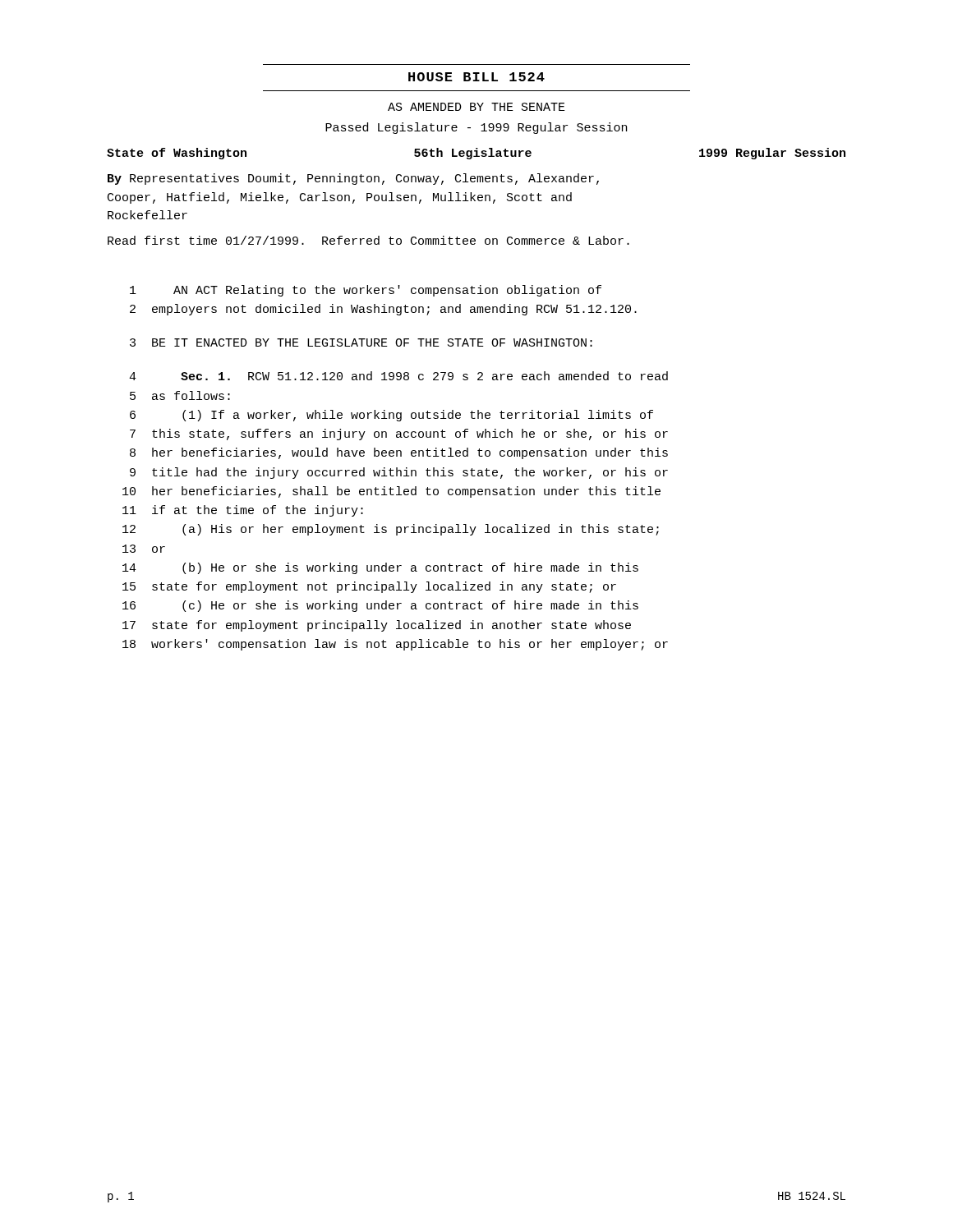Screen dimensions: 1232x953
Task: Click the passage that begins "16 (c) He or she is"
Action: click(476, 607)
